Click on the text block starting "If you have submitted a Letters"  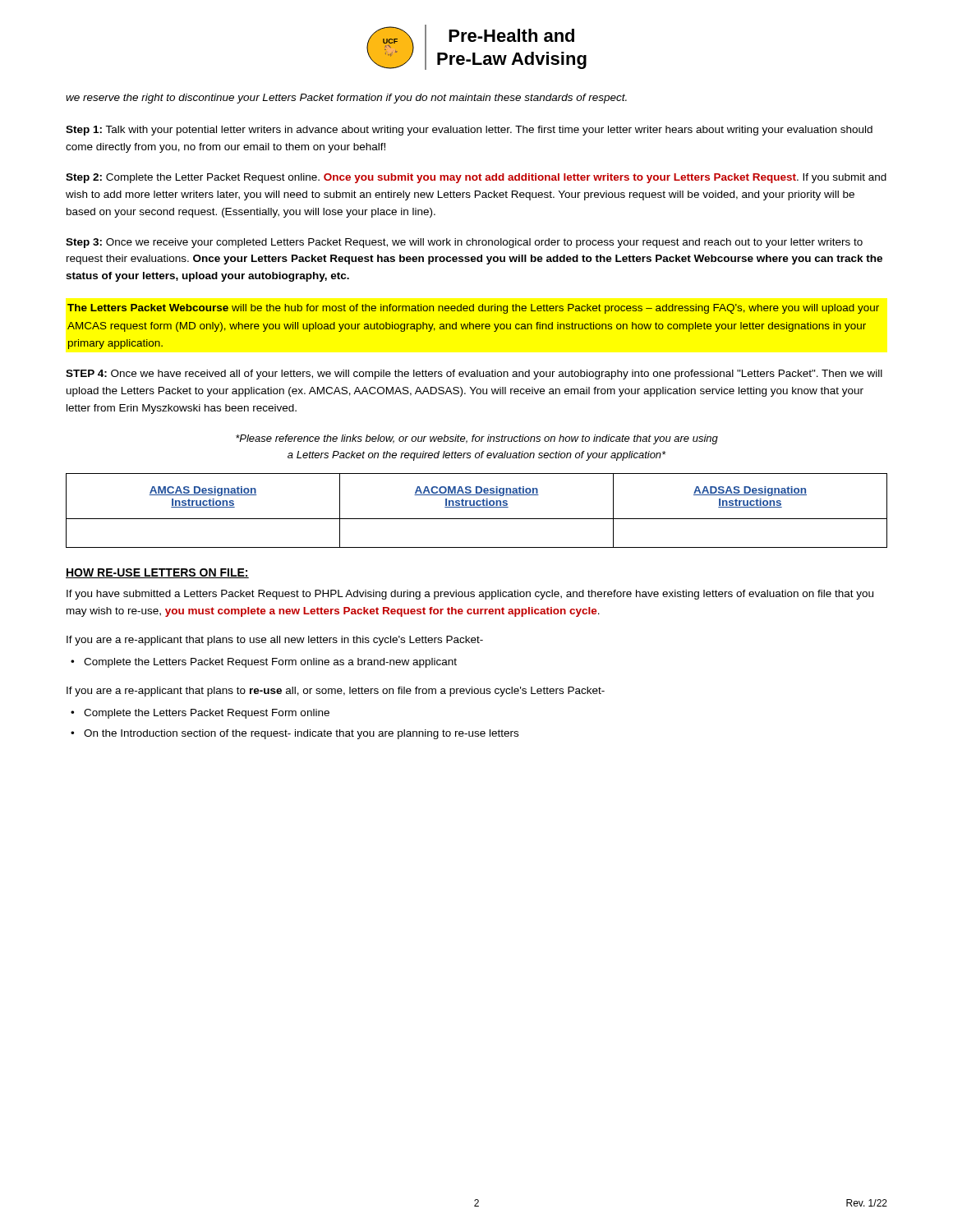coord(470,602)
